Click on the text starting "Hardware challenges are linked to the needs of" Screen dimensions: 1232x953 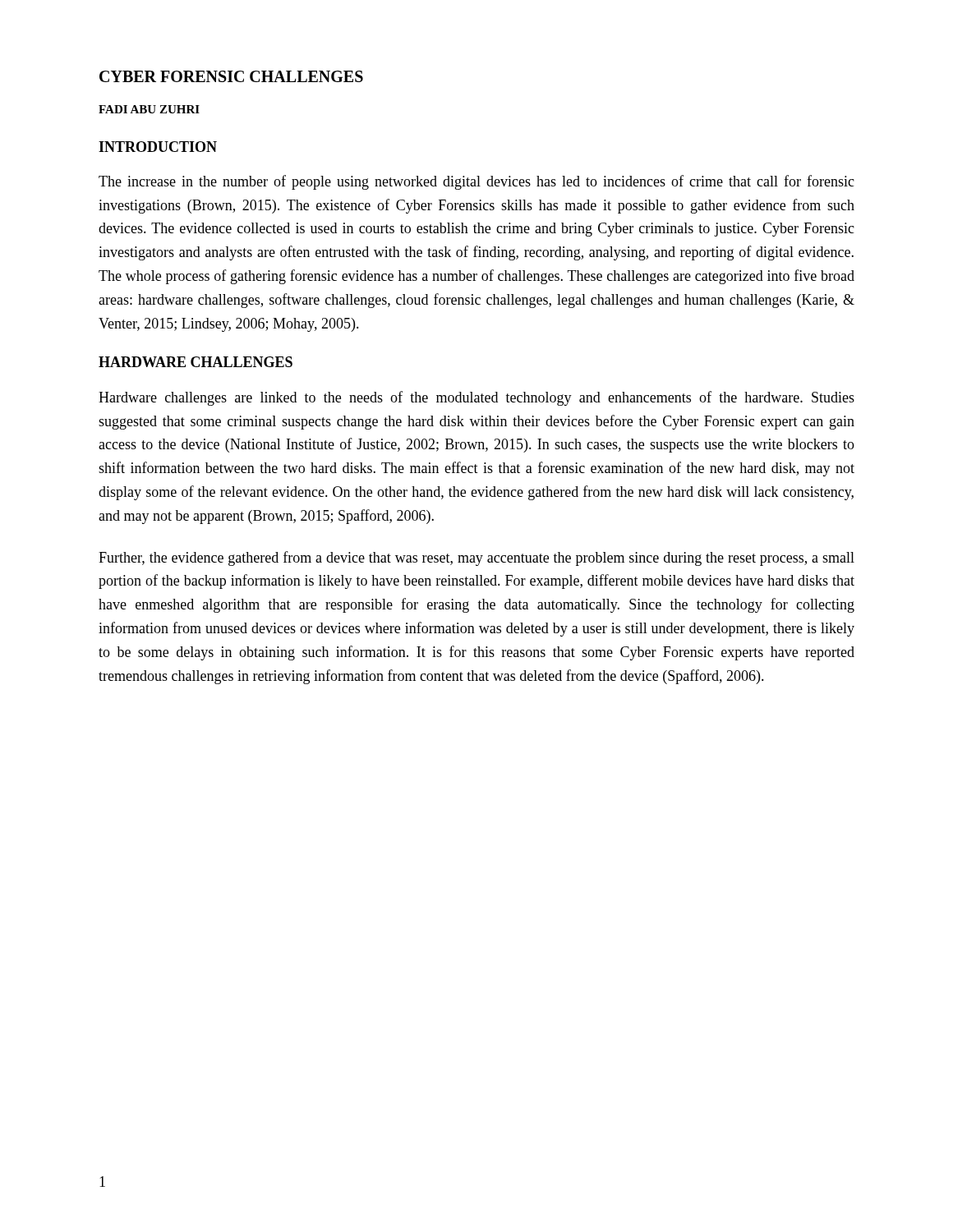click(476, 457)
